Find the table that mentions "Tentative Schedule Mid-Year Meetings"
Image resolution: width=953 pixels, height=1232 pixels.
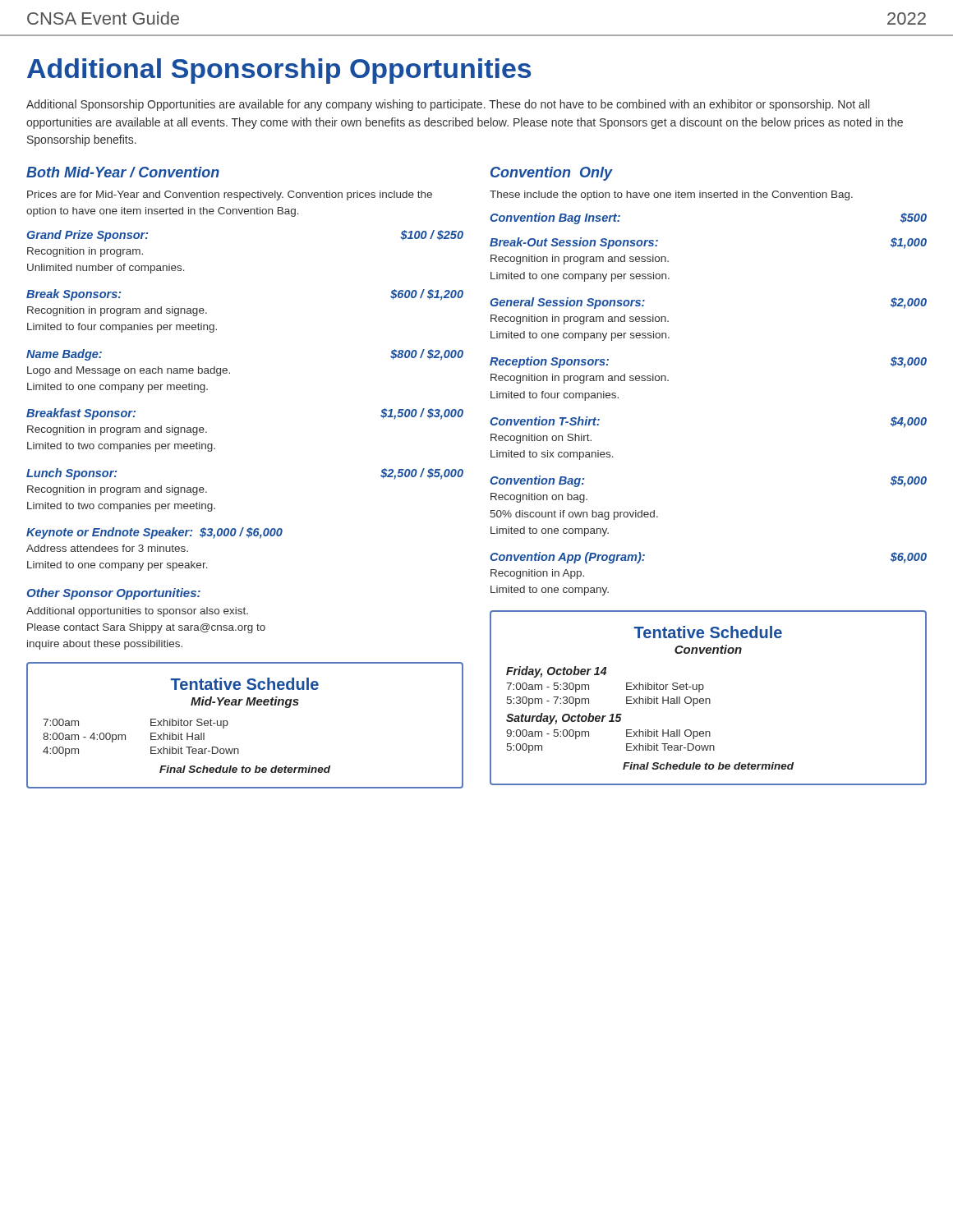click(x=245, y=725)
